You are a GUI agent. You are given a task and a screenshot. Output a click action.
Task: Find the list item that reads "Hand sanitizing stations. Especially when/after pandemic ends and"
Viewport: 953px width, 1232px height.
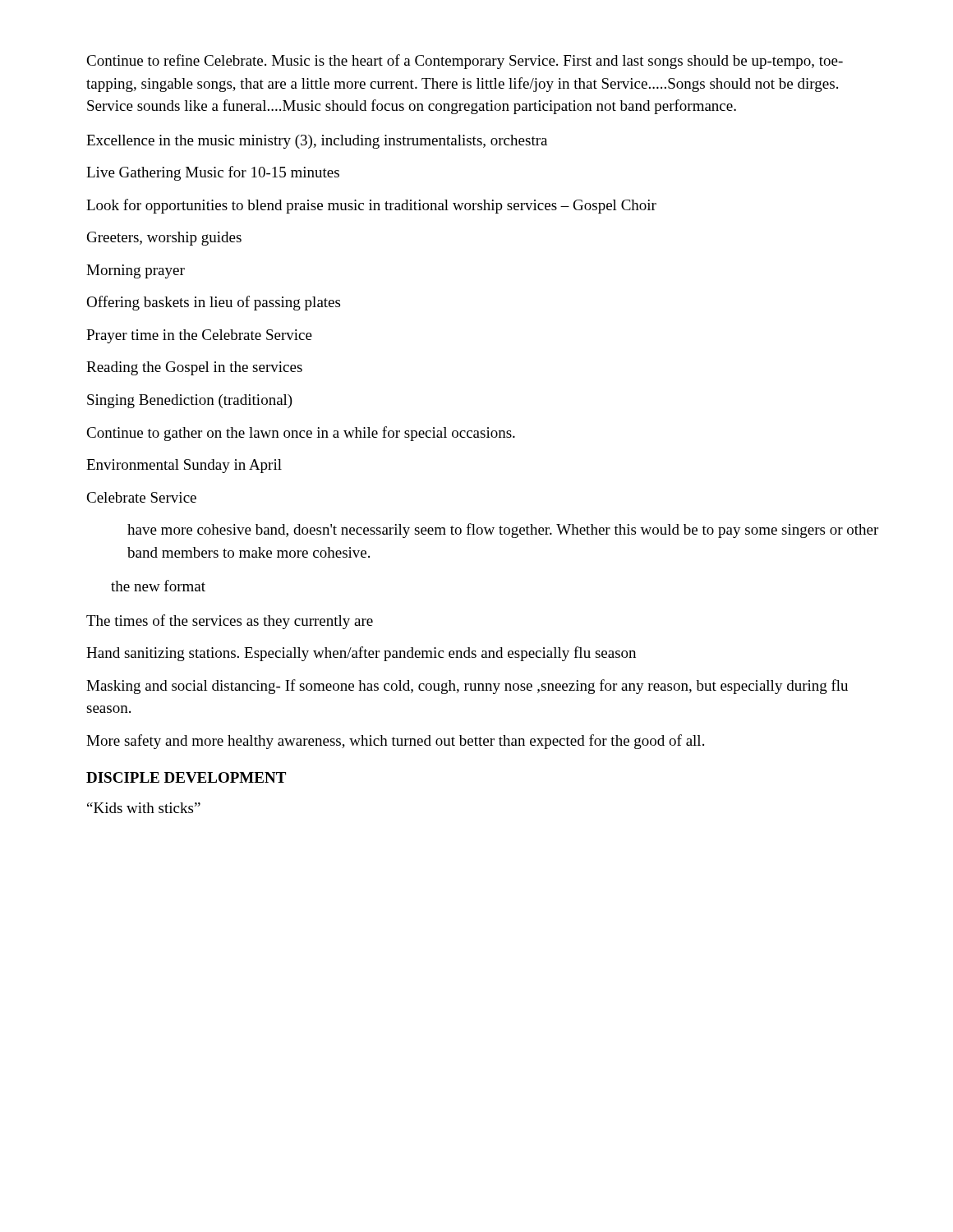tap(361, 653)
